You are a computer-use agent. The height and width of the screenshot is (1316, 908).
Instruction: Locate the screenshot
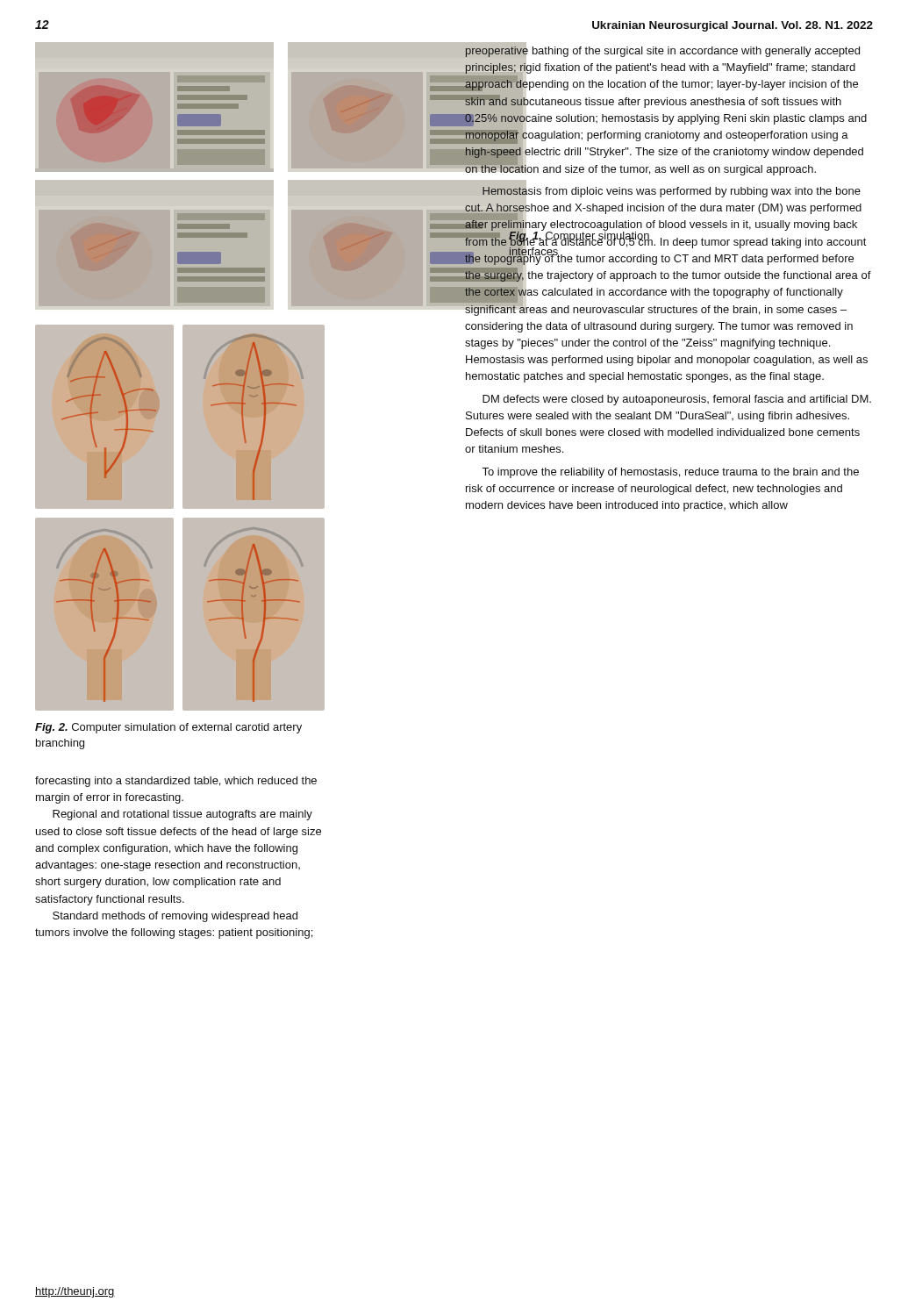tap(281, 178)
